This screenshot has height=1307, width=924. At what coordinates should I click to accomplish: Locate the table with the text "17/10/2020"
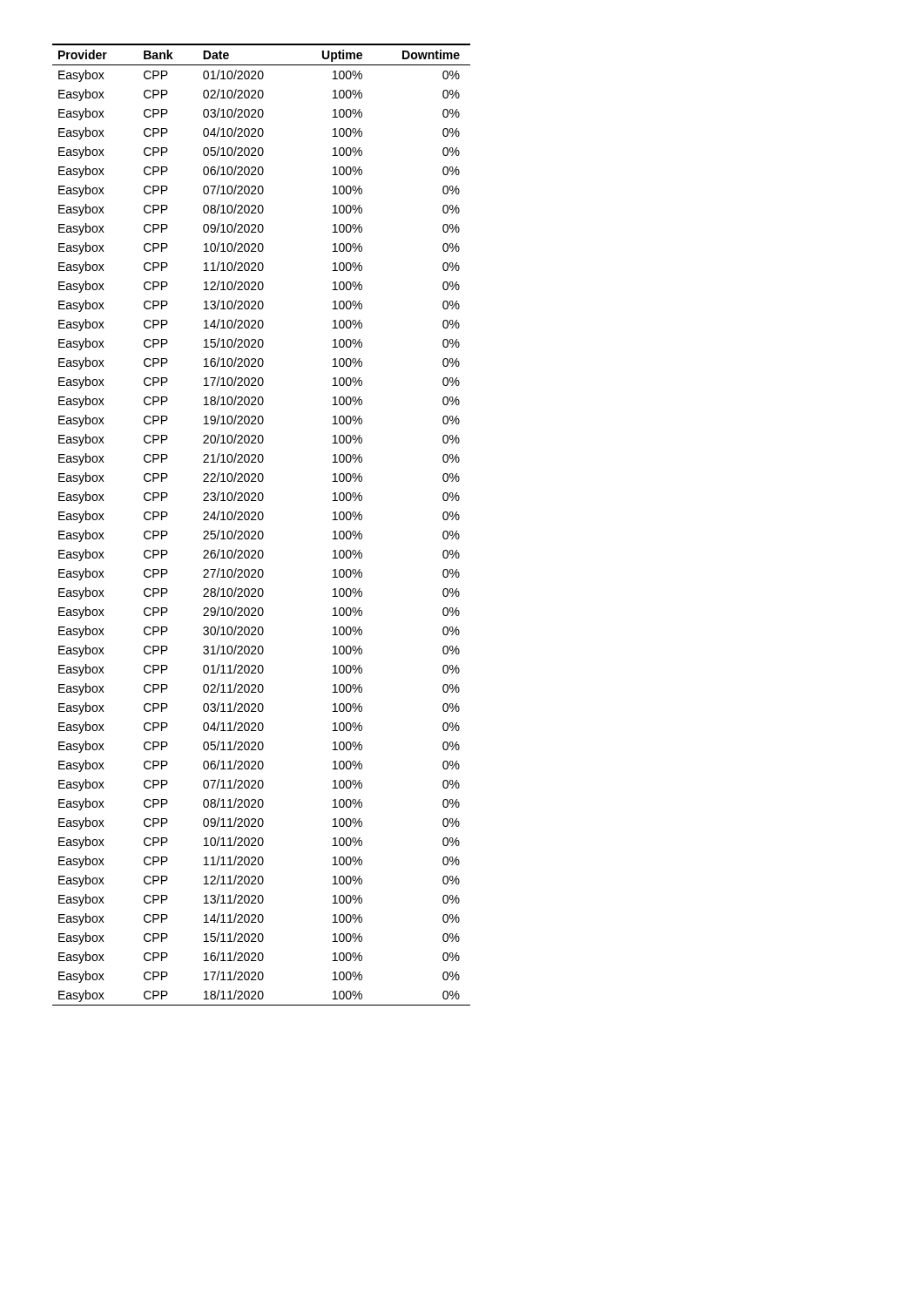pos(462,524)
